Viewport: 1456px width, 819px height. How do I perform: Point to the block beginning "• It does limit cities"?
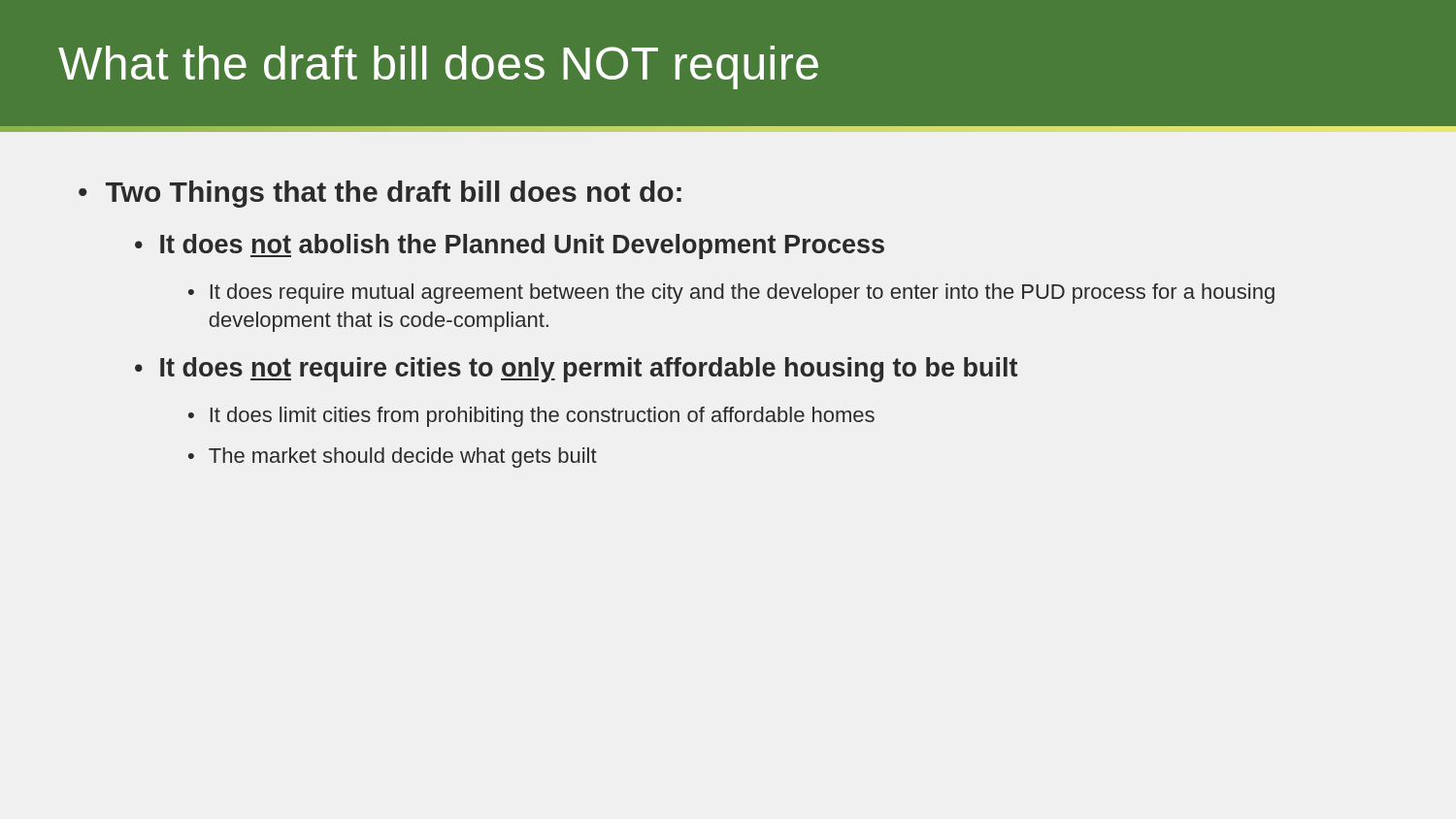pos(531,415)
